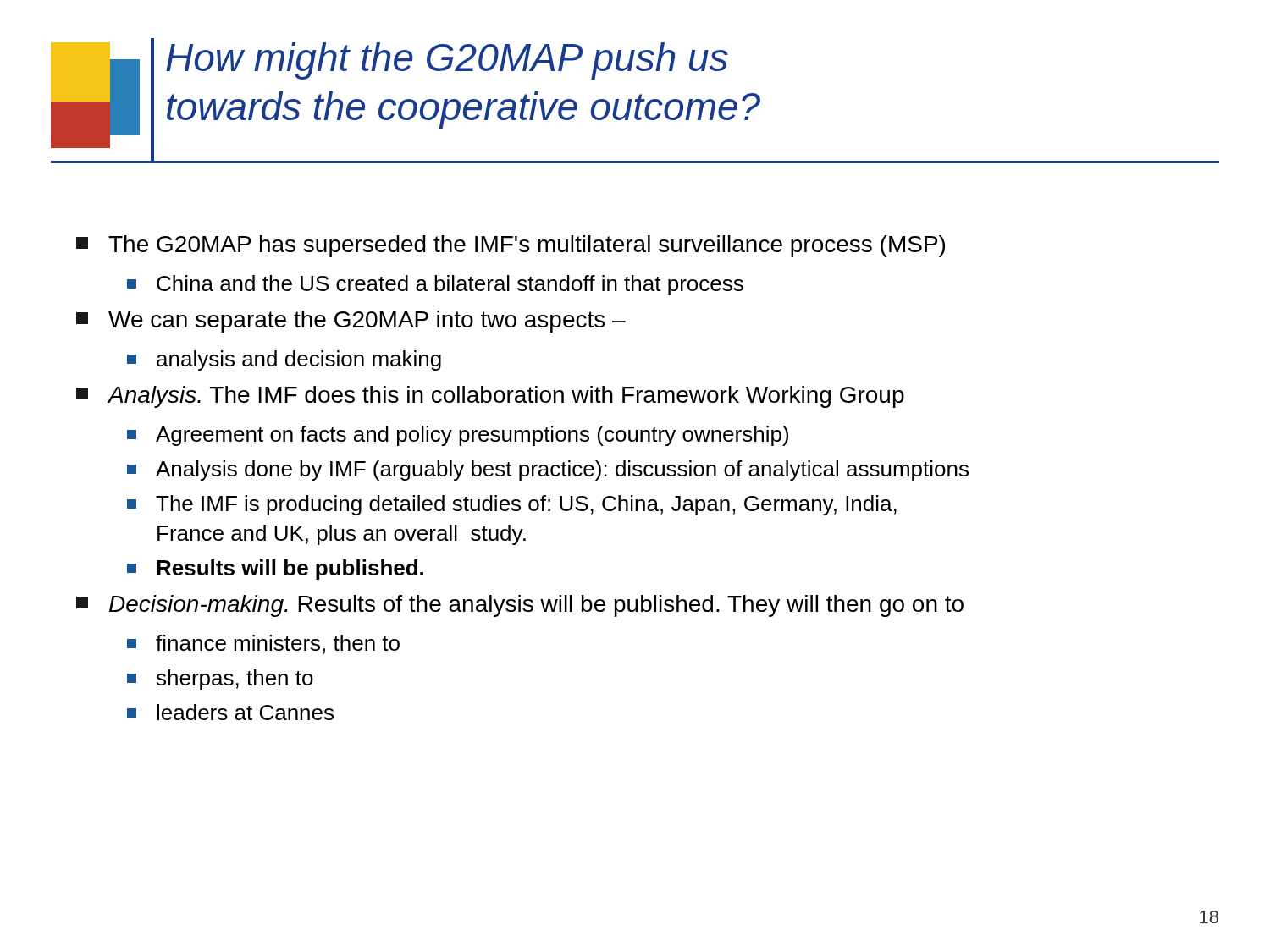Find the list item containing "We can separate the G20MAP into two aspects"
1270x952 pixels.
pos(351,320)
